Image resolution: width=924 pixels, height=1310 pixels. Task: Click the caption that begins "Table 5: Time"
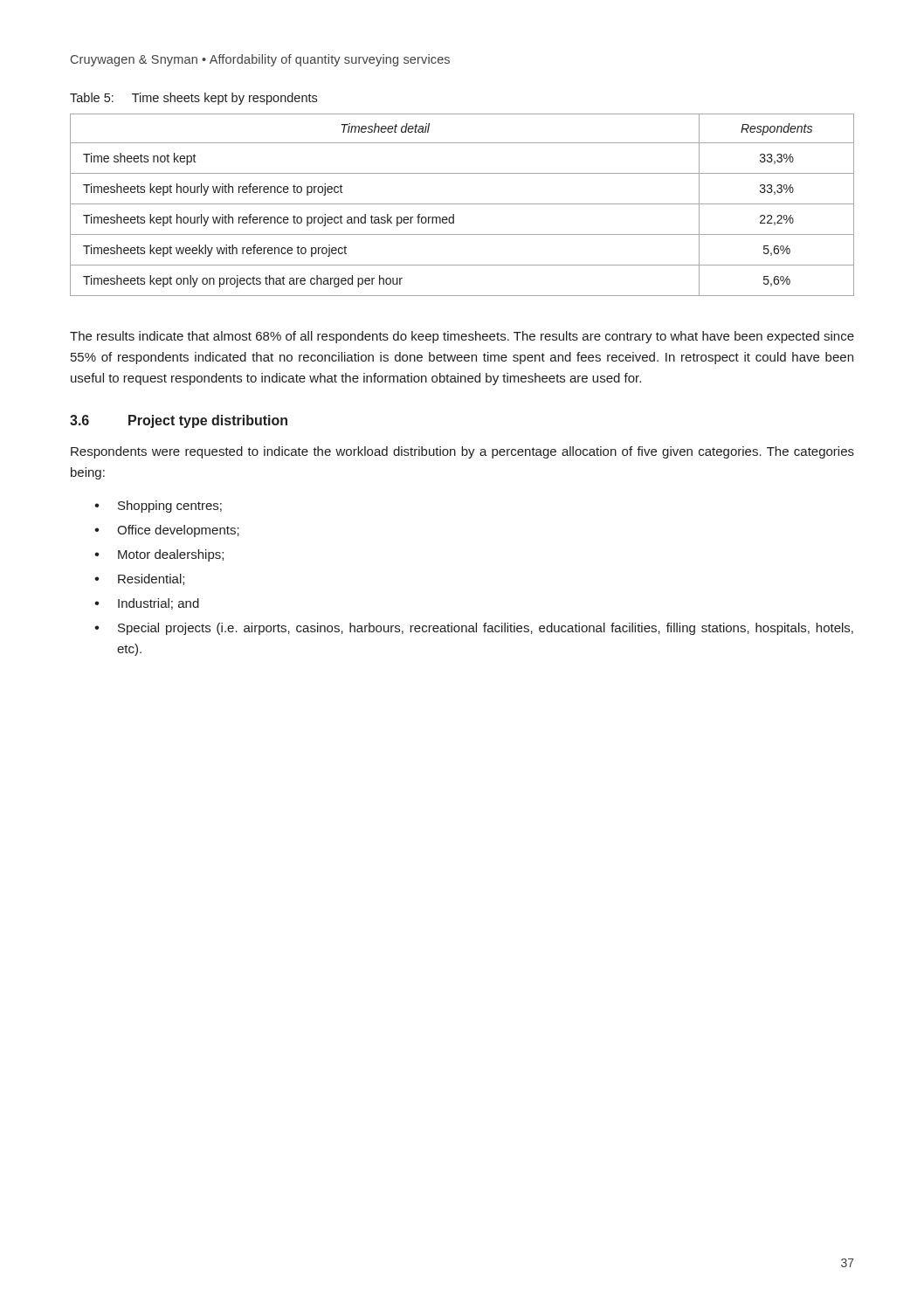click(194, 98)
